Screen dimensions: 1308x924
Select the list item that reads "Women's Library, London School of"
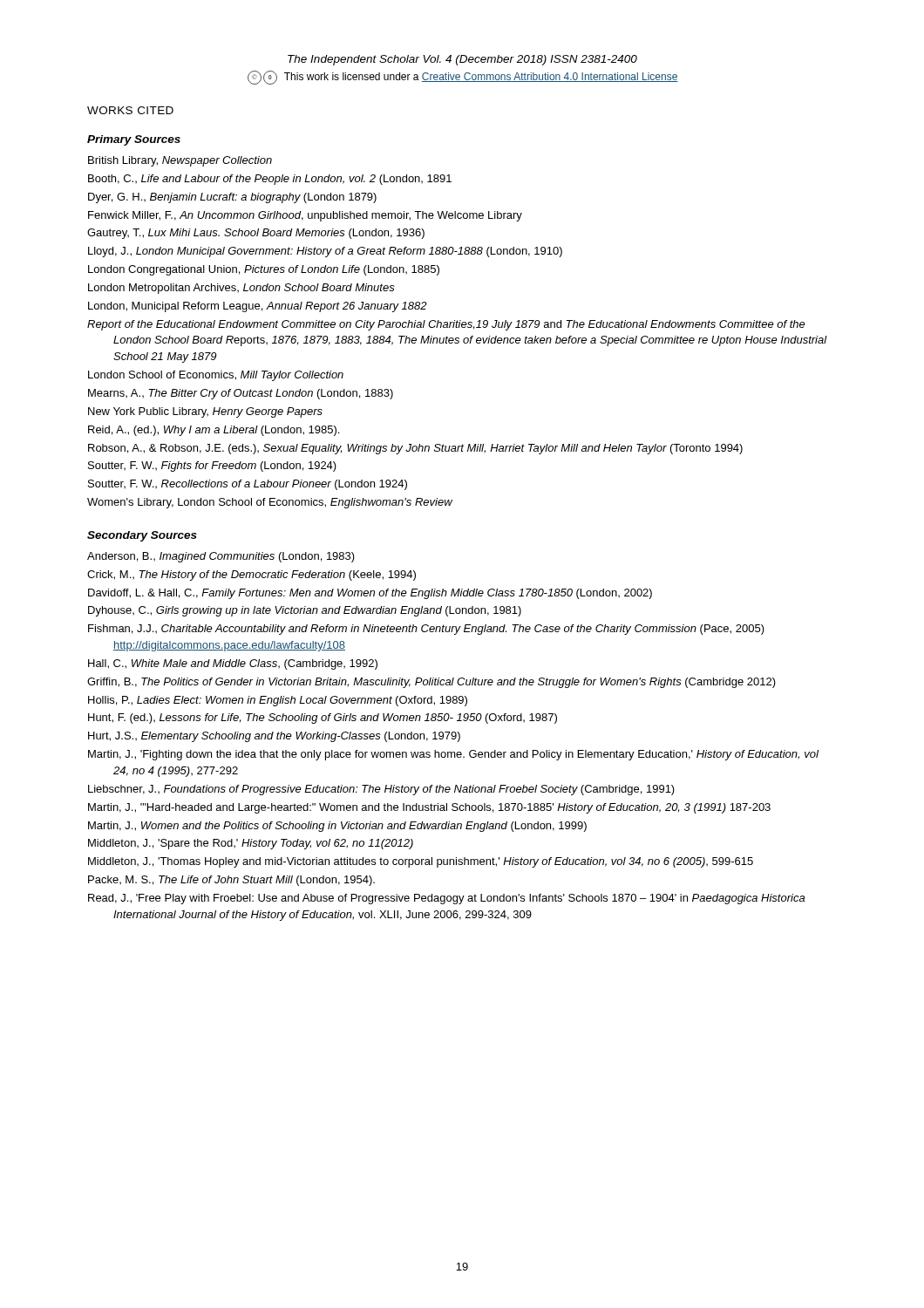point(270,502)
